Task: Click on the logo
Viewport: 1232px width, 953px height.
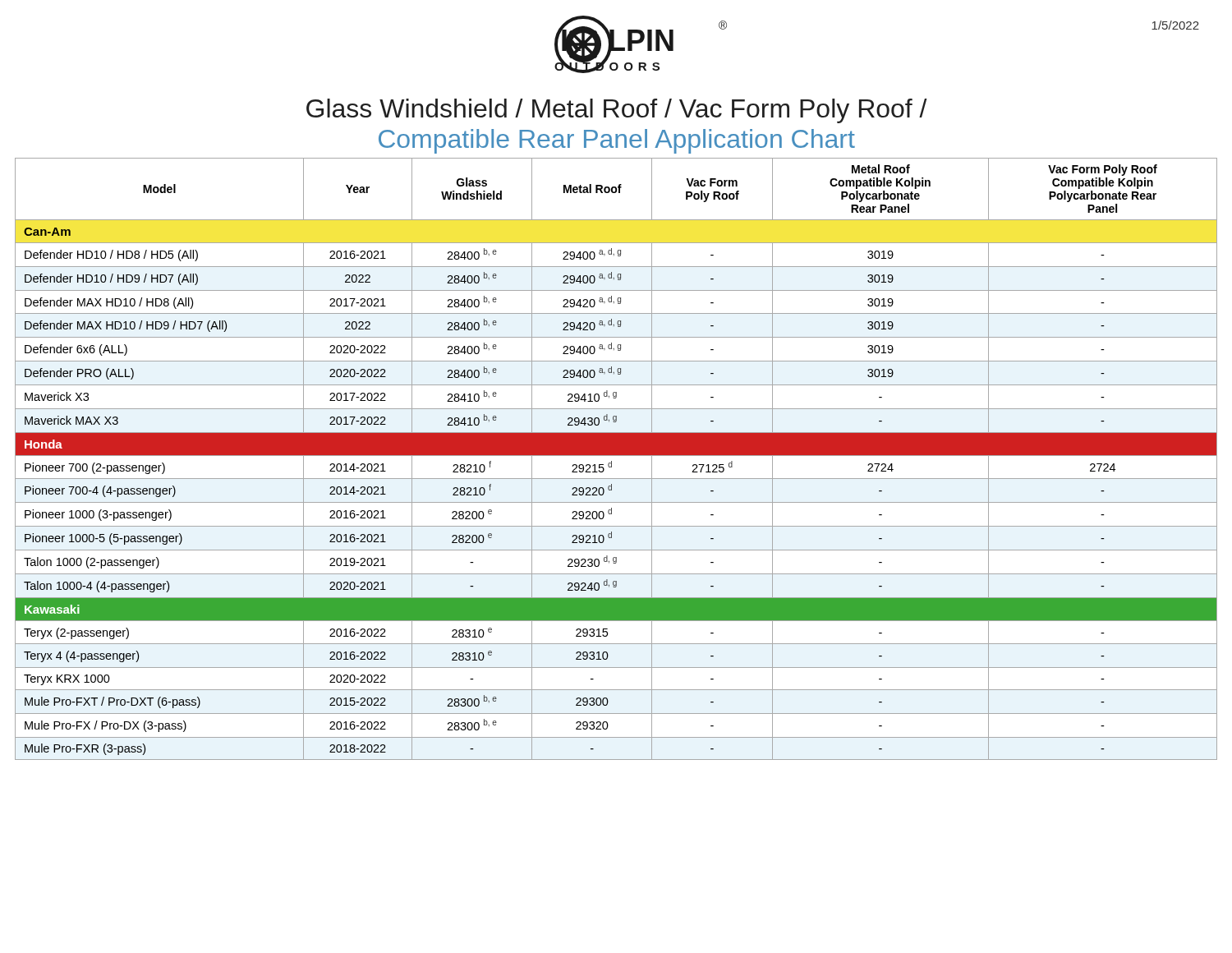Action: [616, 48]
